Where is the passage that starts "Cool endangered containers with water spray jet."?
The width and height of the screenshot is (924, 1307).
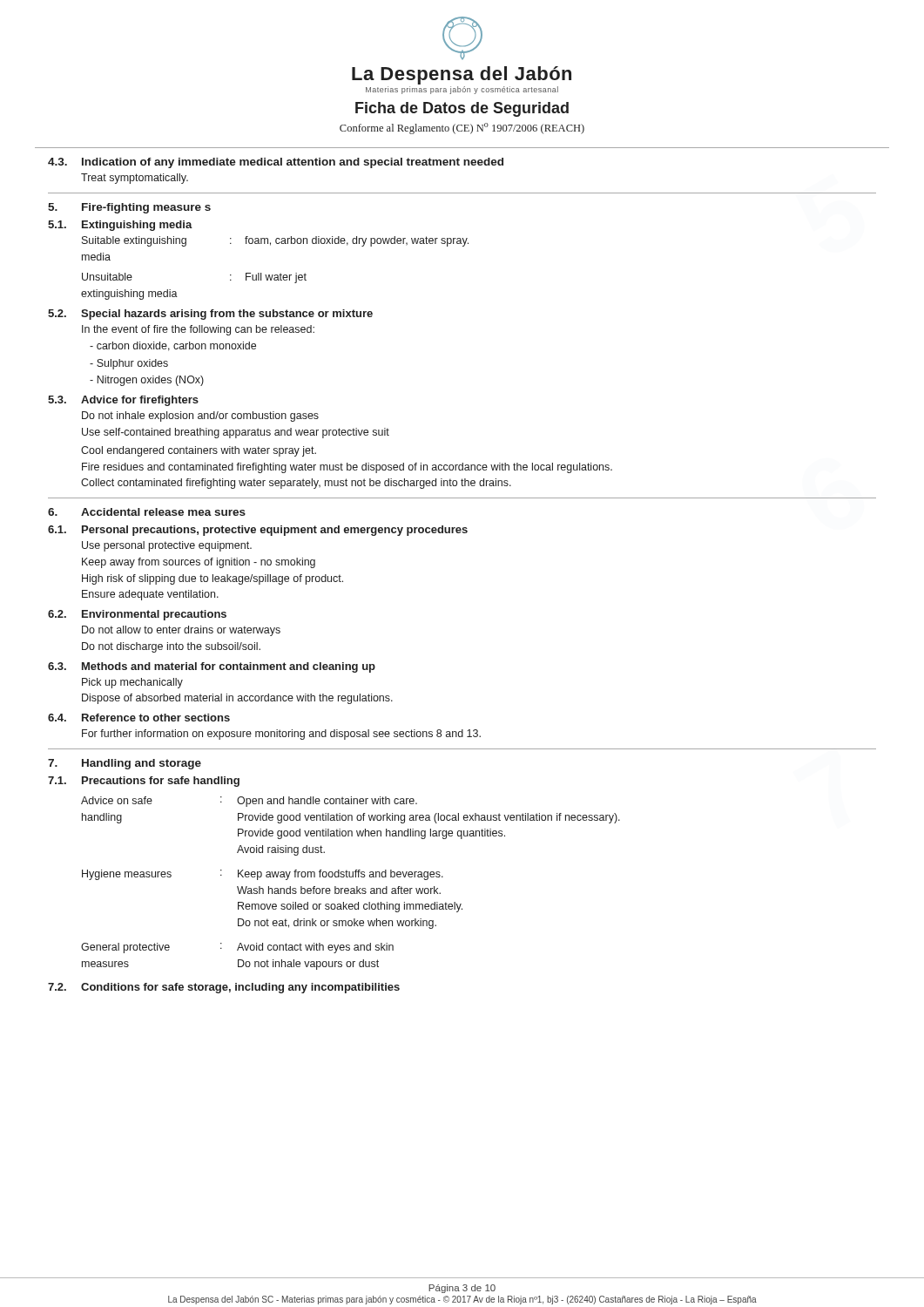(347, 467)
